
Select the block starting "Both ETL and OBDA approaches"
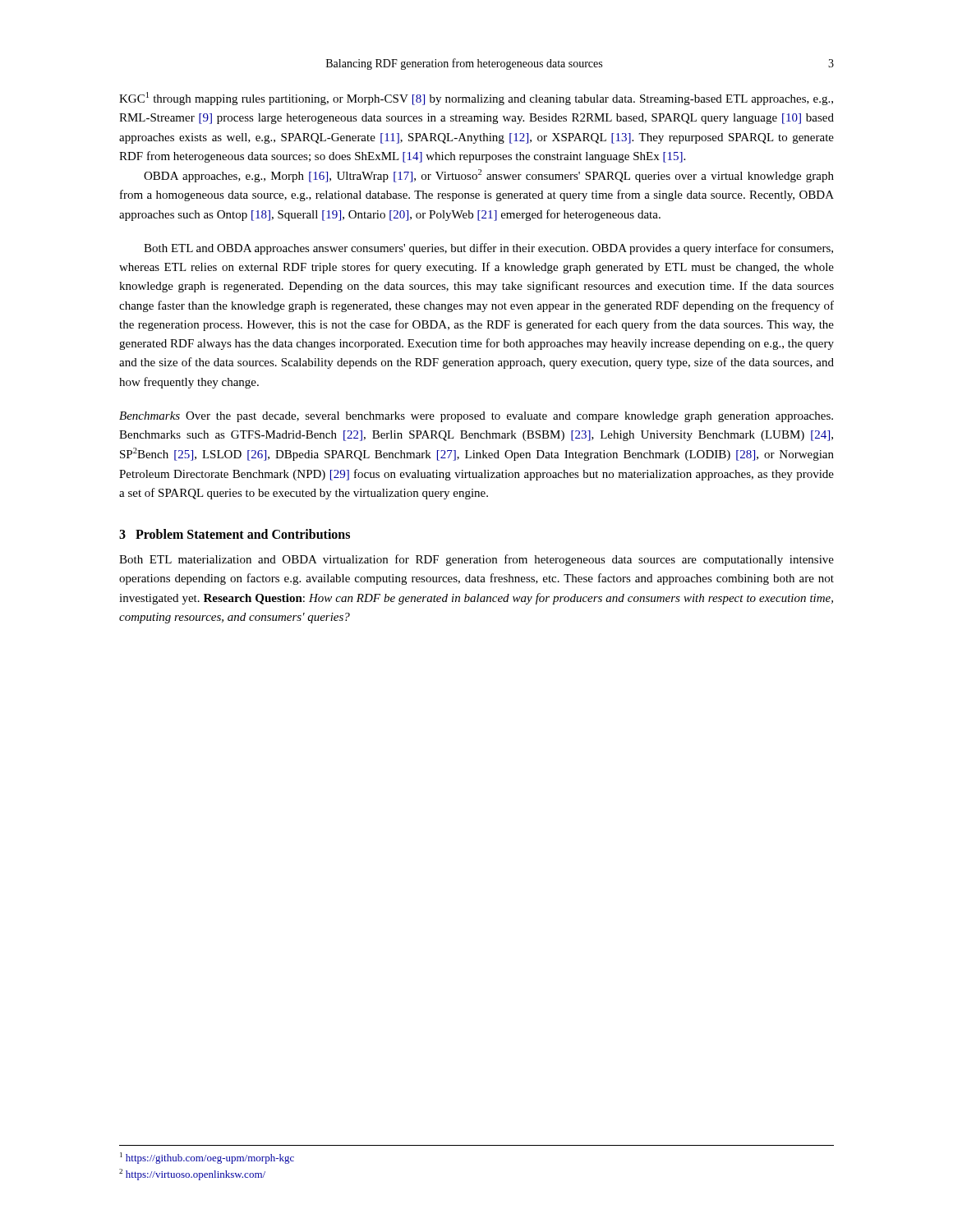[x=476, y=315]
